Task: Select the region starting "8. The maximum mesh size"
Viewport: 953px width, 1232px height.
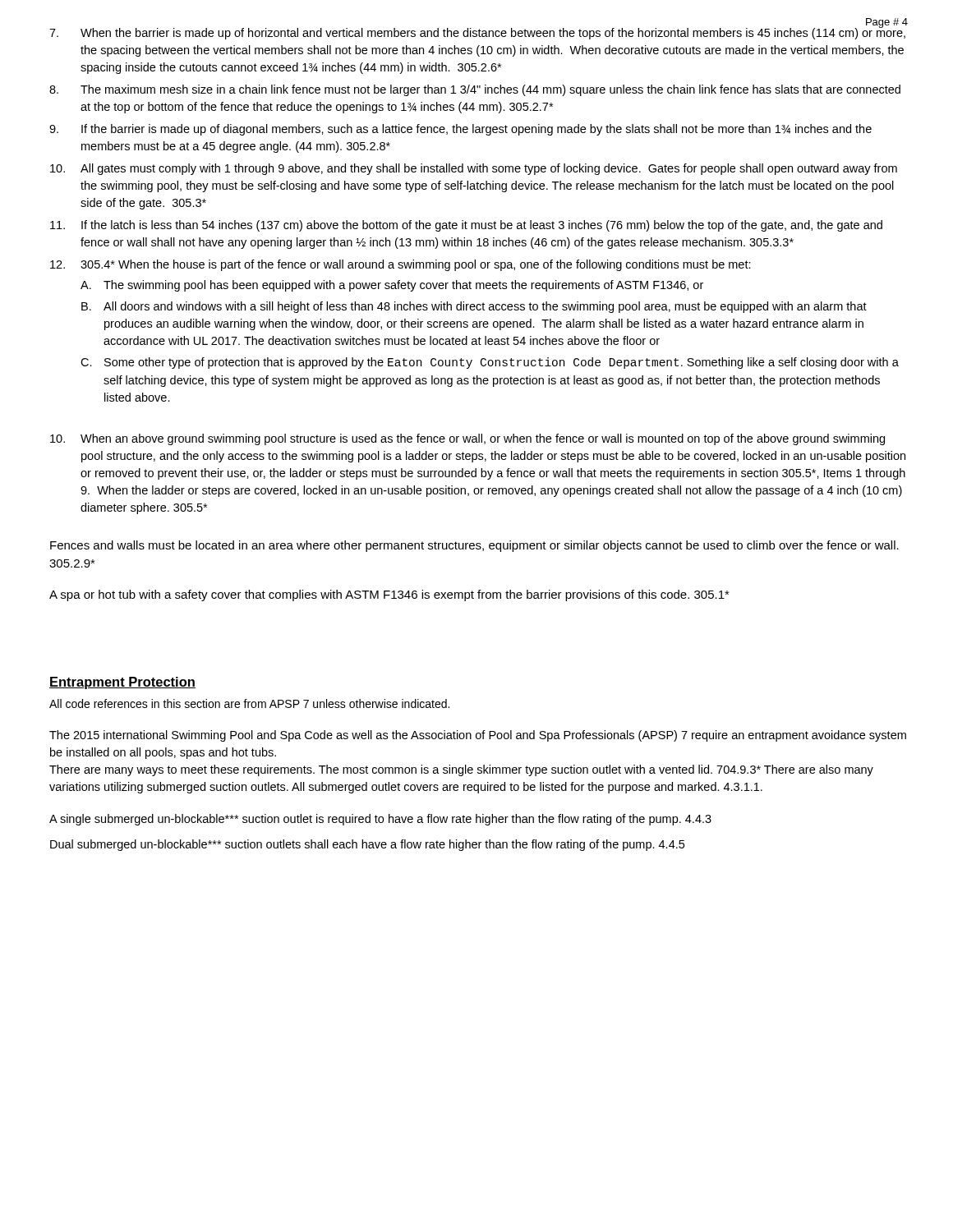Action: click(x=479, y=99)
